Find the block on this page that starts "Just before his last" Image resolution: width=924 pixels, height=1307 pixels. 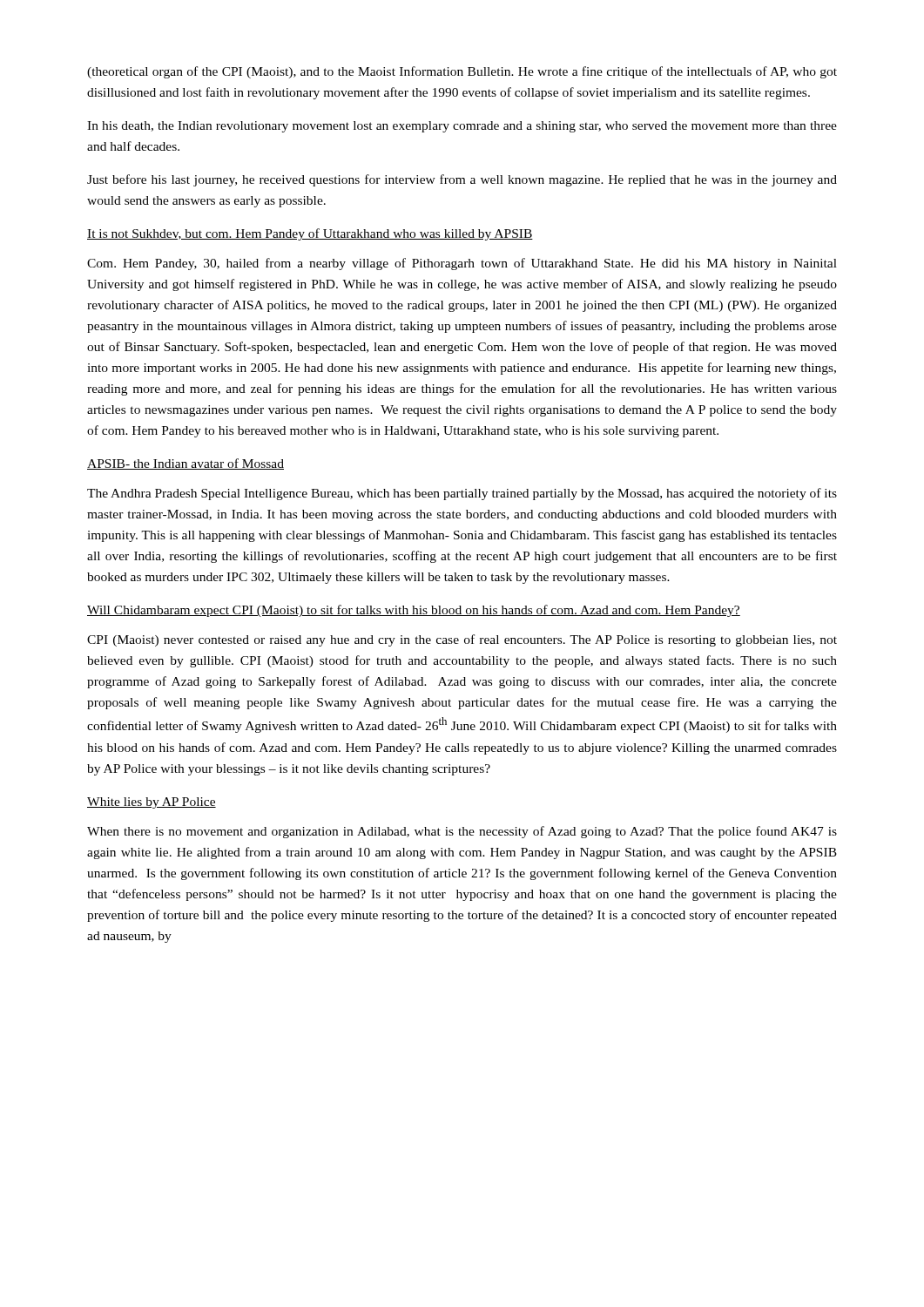point(462,190)
